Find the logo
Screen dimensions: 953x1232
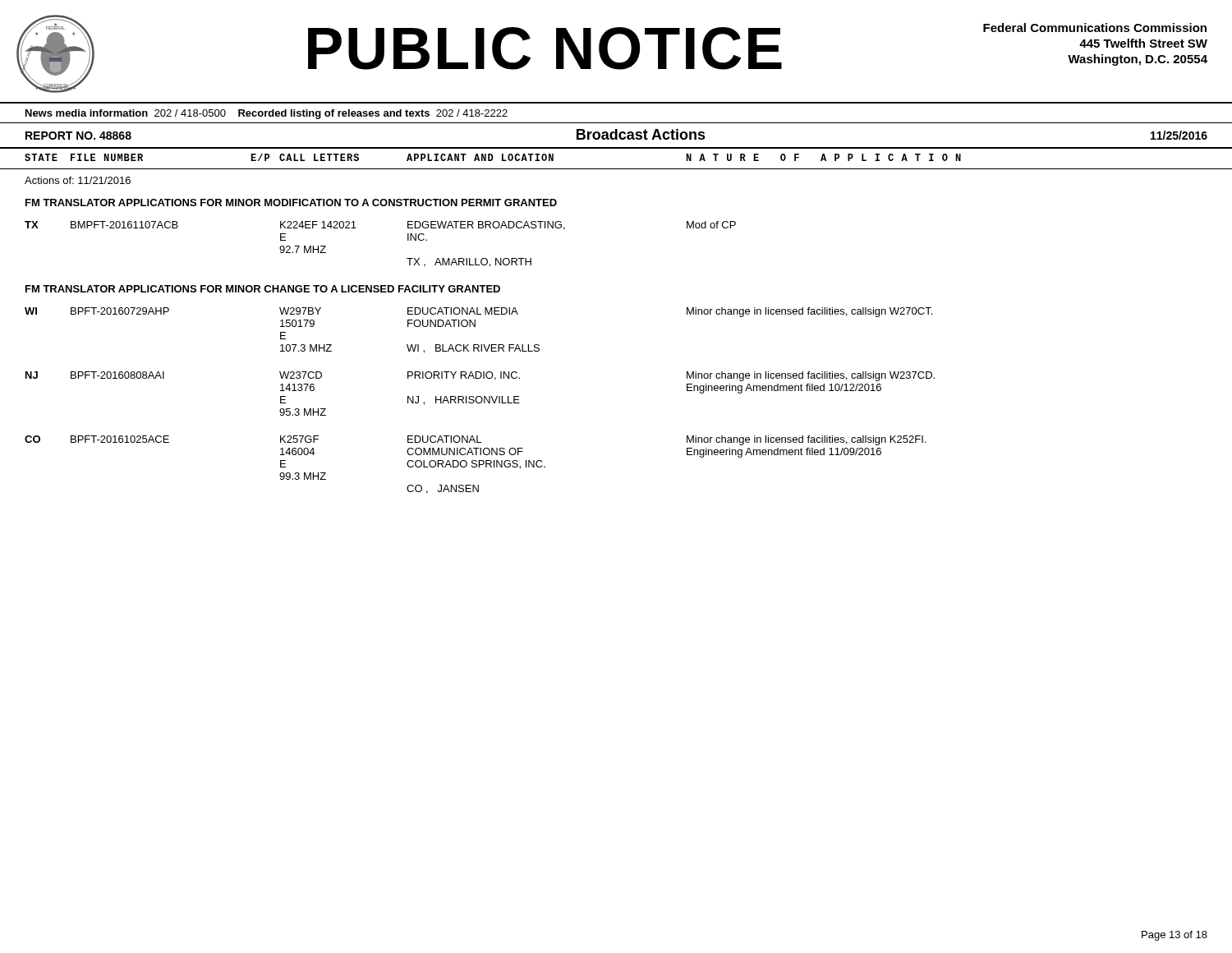click(x=62, y=55)
